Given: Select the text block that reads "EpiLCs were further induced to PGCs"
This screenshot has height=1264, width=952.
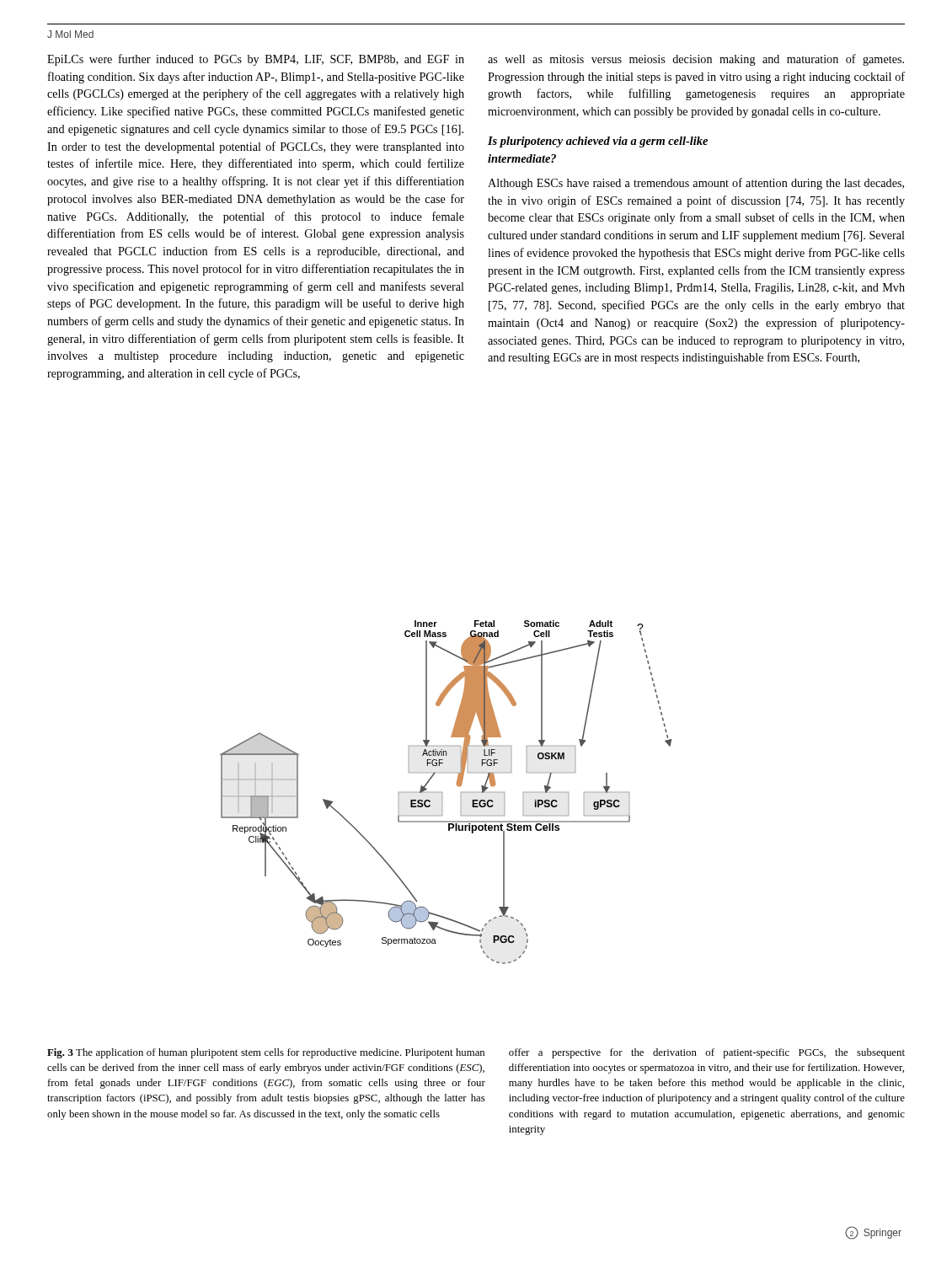Looking at the screenshot, I should tap(256, 217).
